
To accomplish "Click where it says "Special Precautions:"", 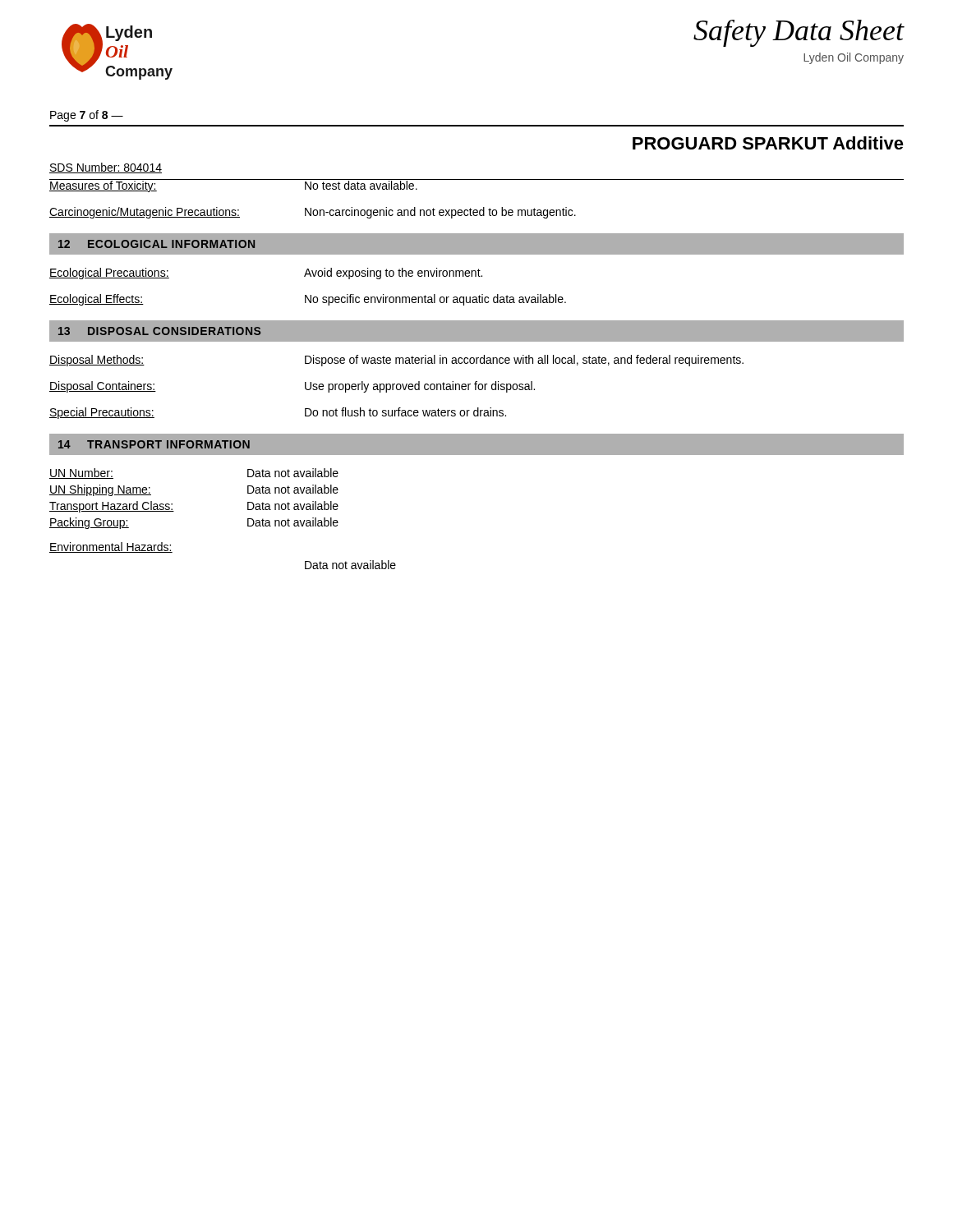I will point(102,412).
